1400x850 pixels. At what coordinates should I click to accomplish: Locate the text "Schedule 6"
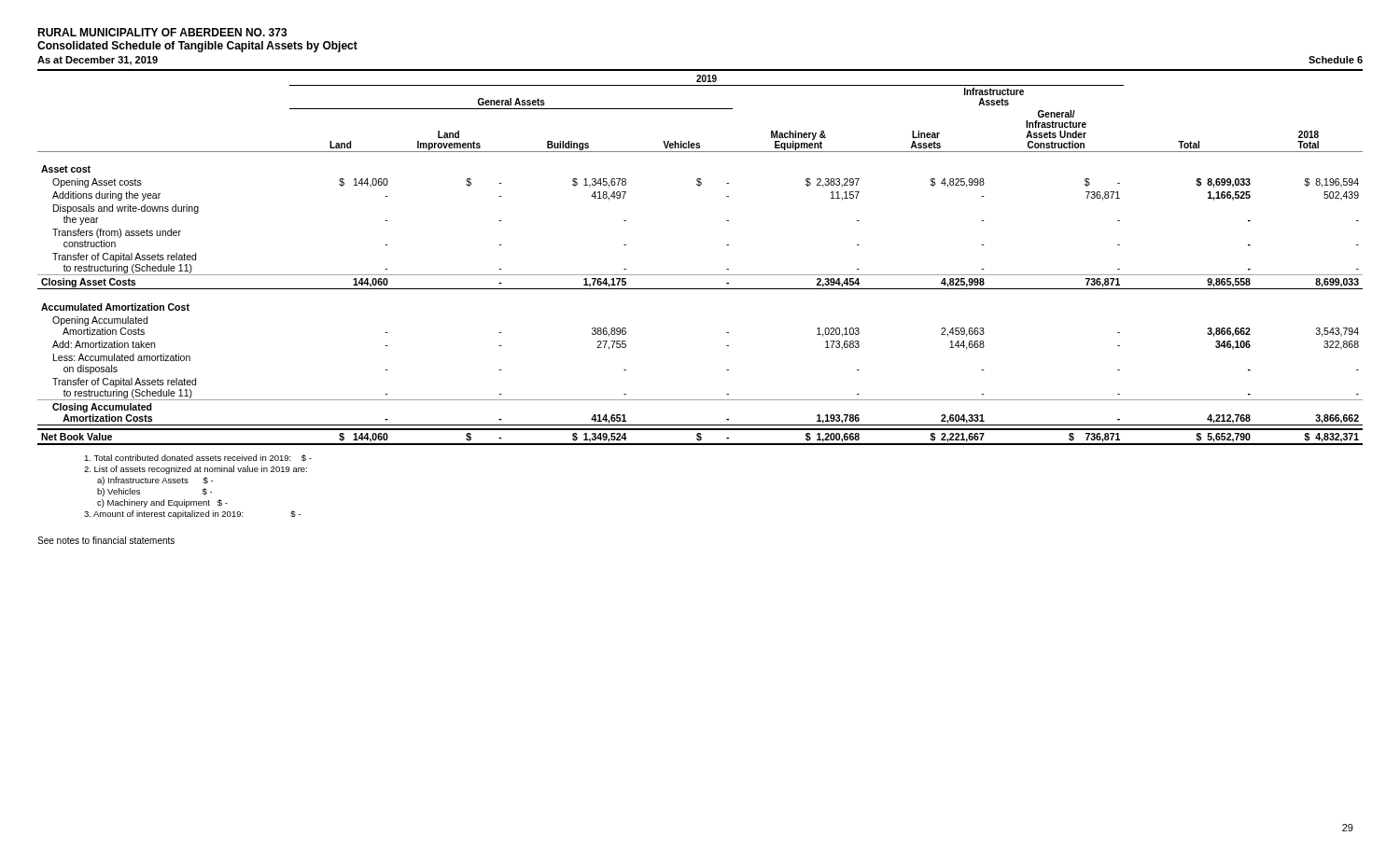coord(1336,60)
